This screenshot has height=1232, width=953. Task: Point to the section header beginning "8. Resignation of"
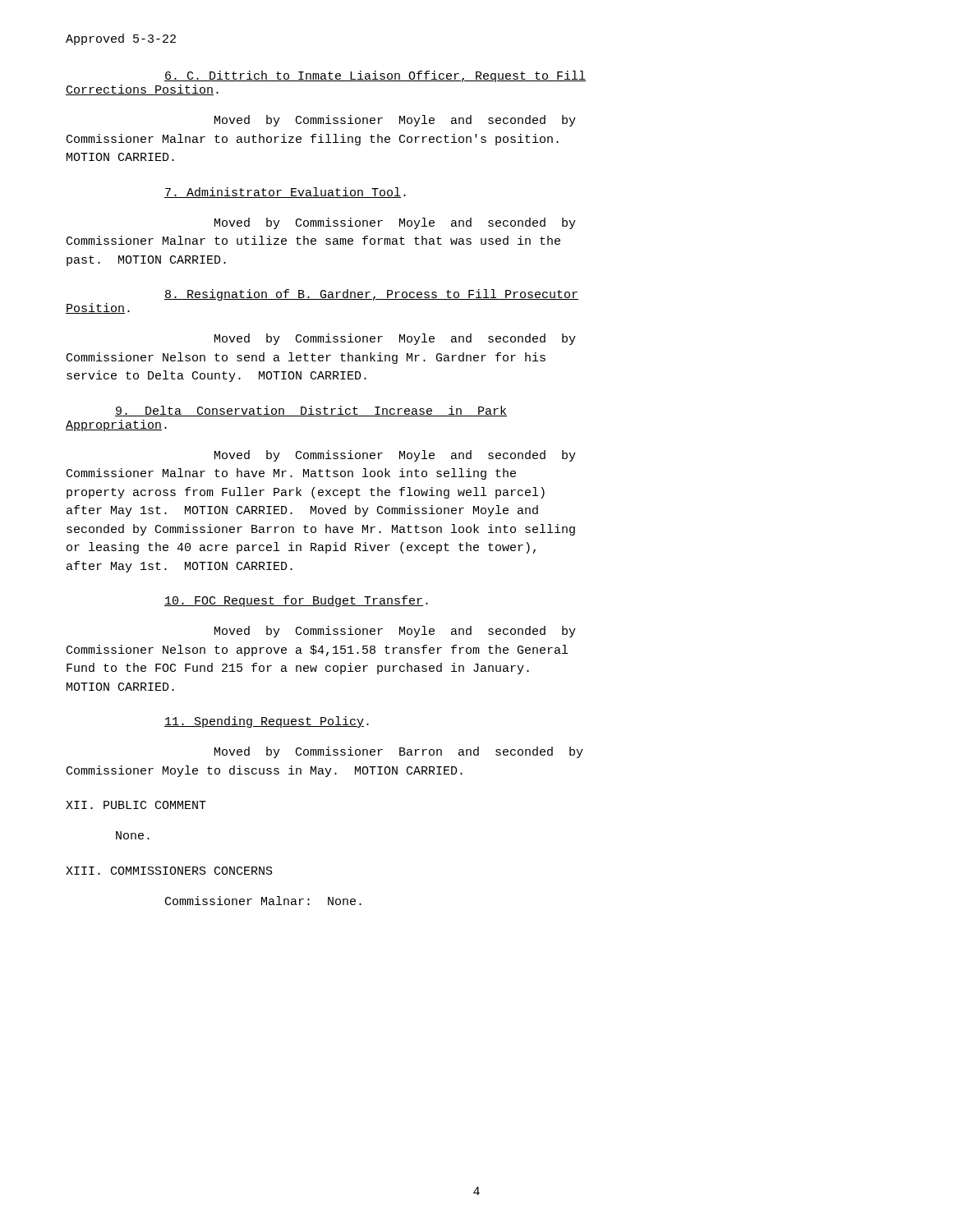click(x=322, y=302)
